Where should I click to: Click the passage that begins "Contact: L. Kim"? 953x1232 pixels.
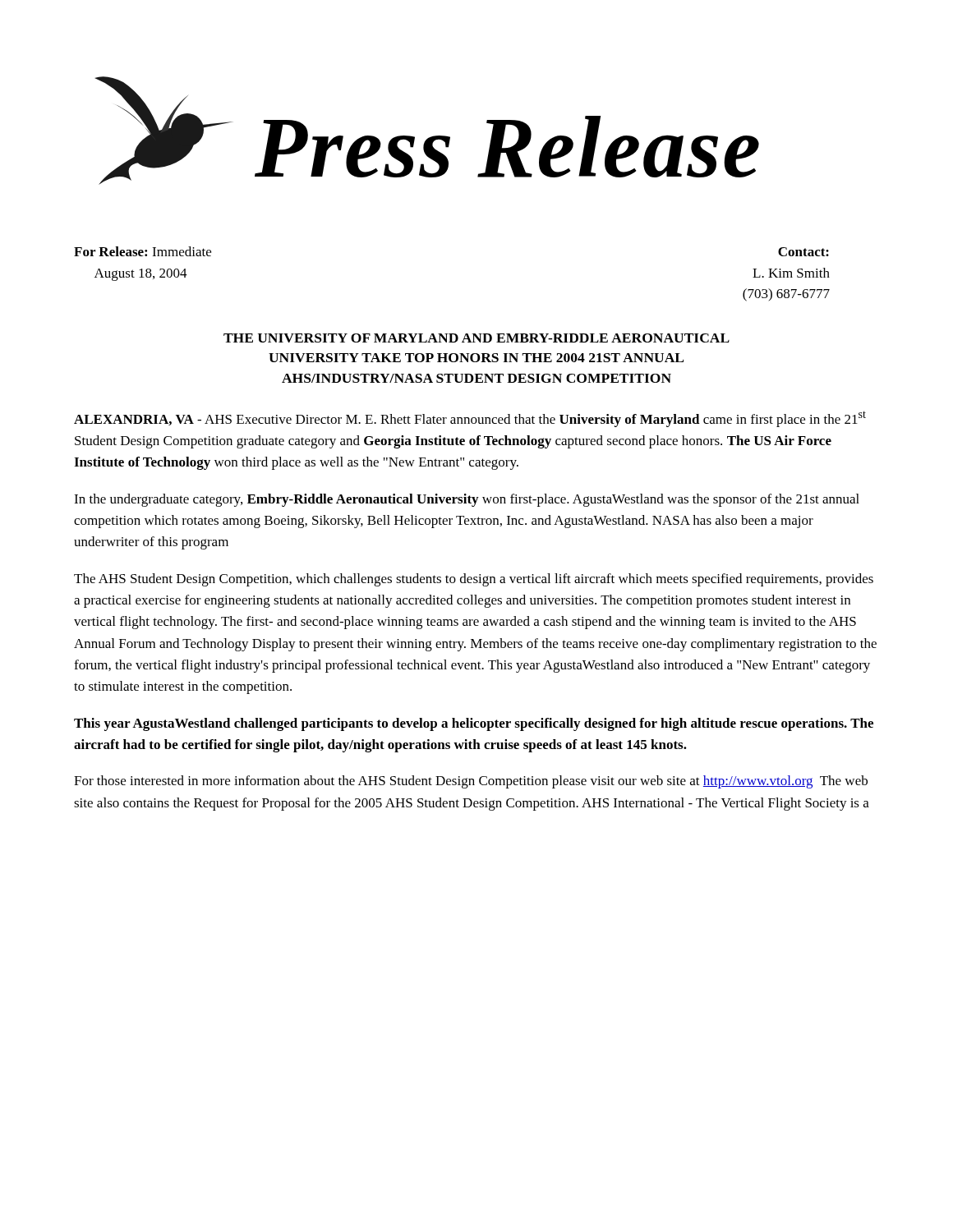pyautogui.click(x=786, y=273)
